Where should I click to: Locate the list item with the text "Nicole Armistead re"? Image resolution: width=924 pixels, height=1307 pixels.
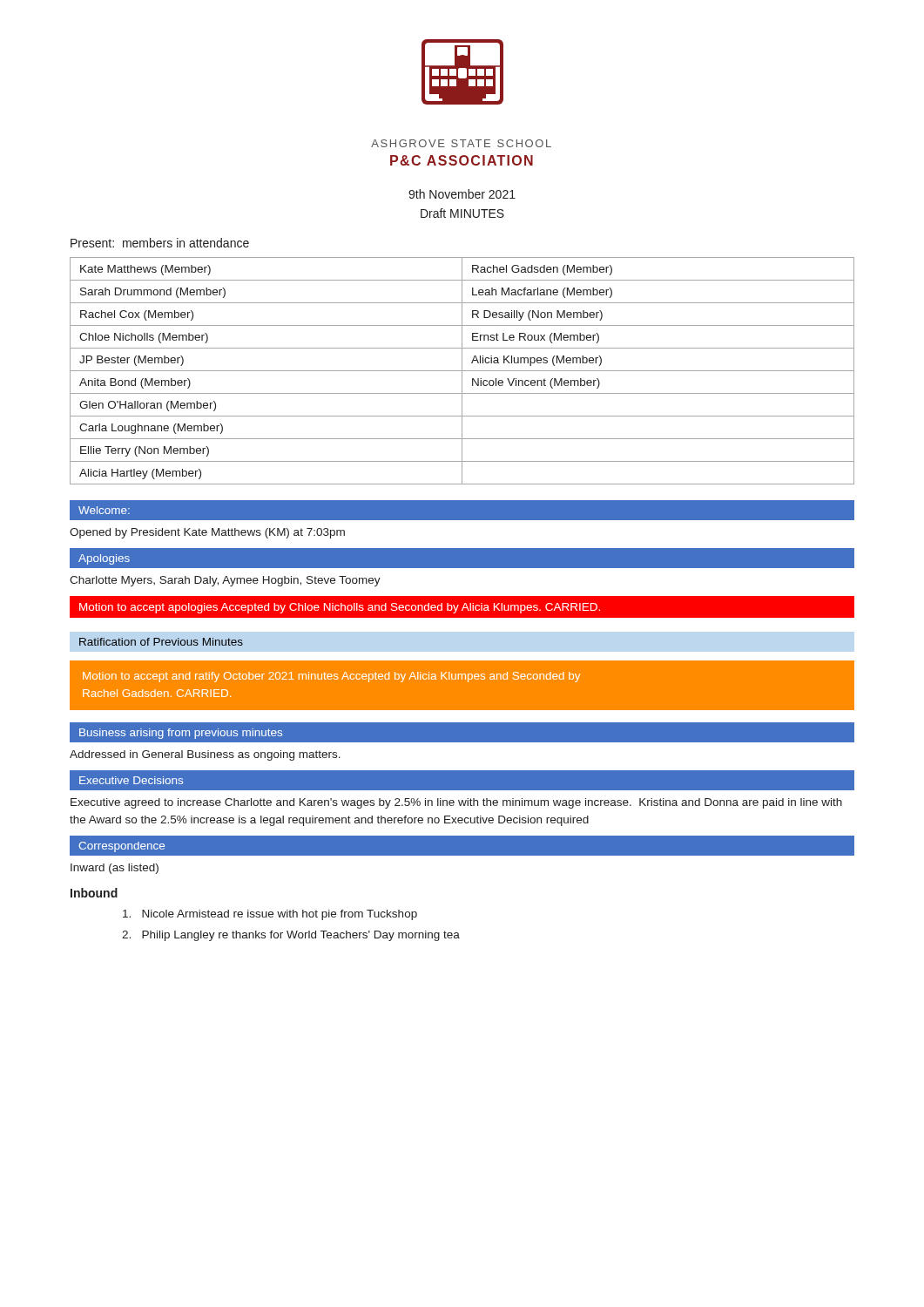pyautogui.click(x=270, y=913)
